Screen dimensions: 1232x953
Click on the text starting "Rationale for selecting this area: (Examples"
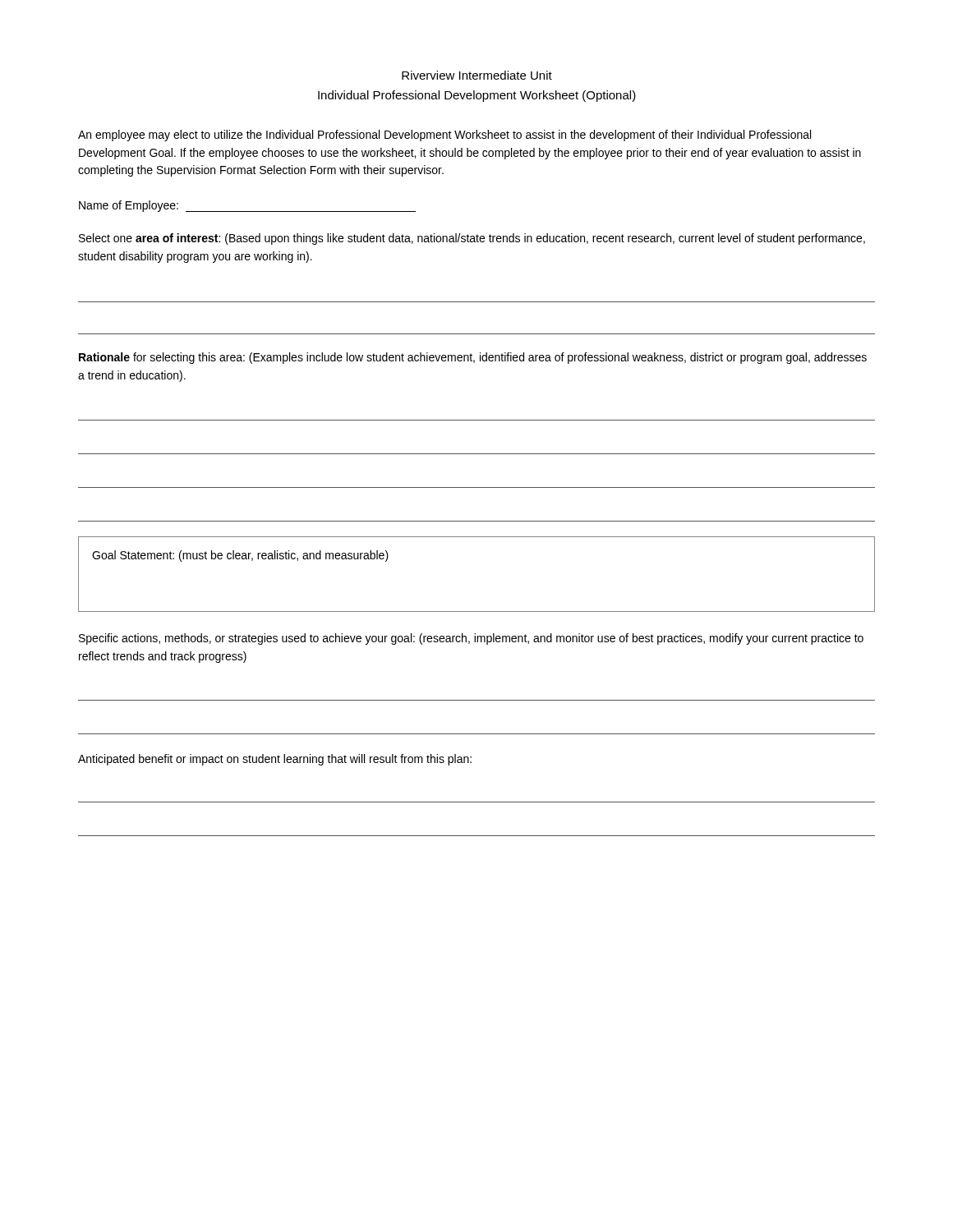pos(472,367)
